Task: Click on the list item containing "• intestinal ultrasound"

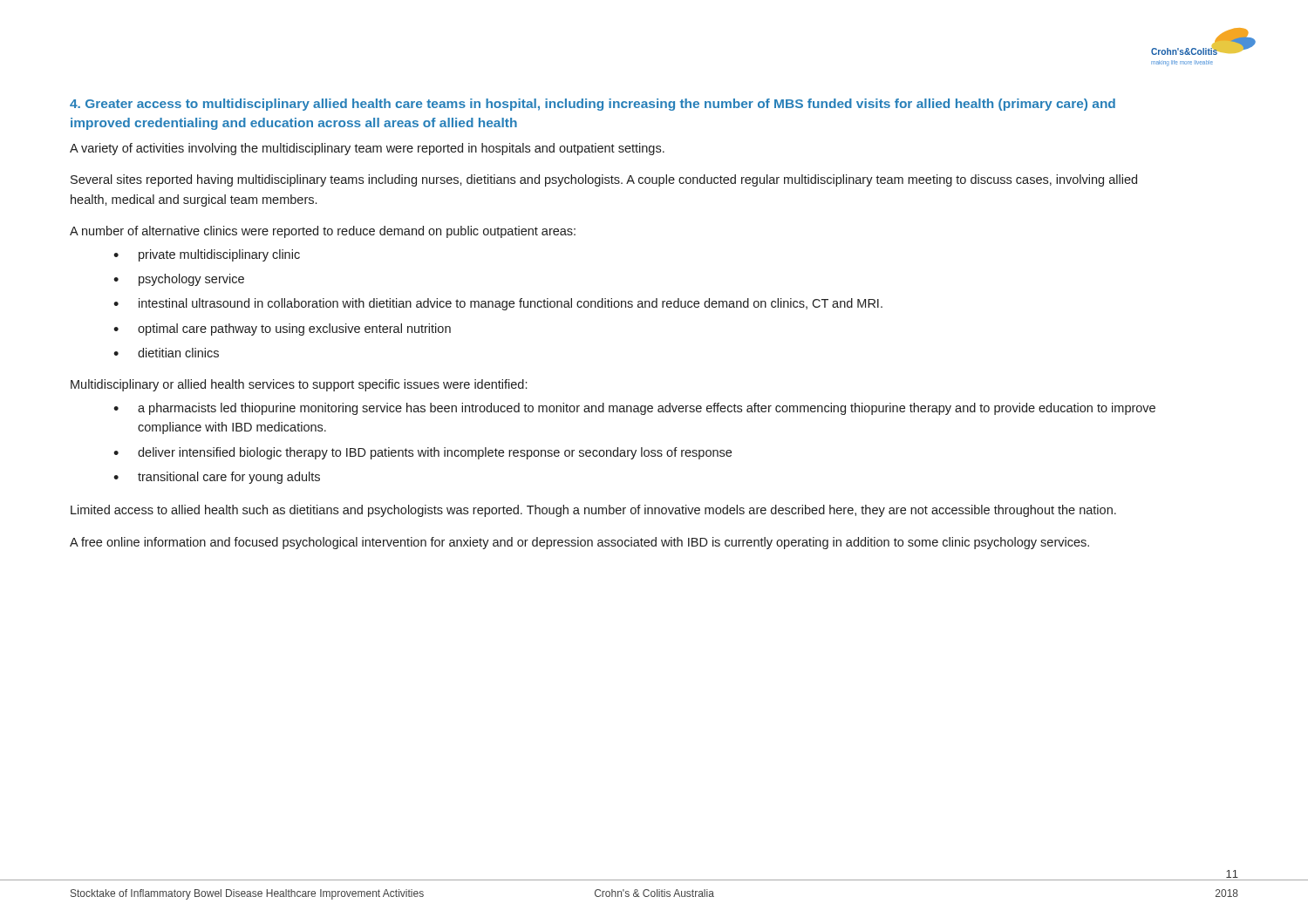Action: 637,305
